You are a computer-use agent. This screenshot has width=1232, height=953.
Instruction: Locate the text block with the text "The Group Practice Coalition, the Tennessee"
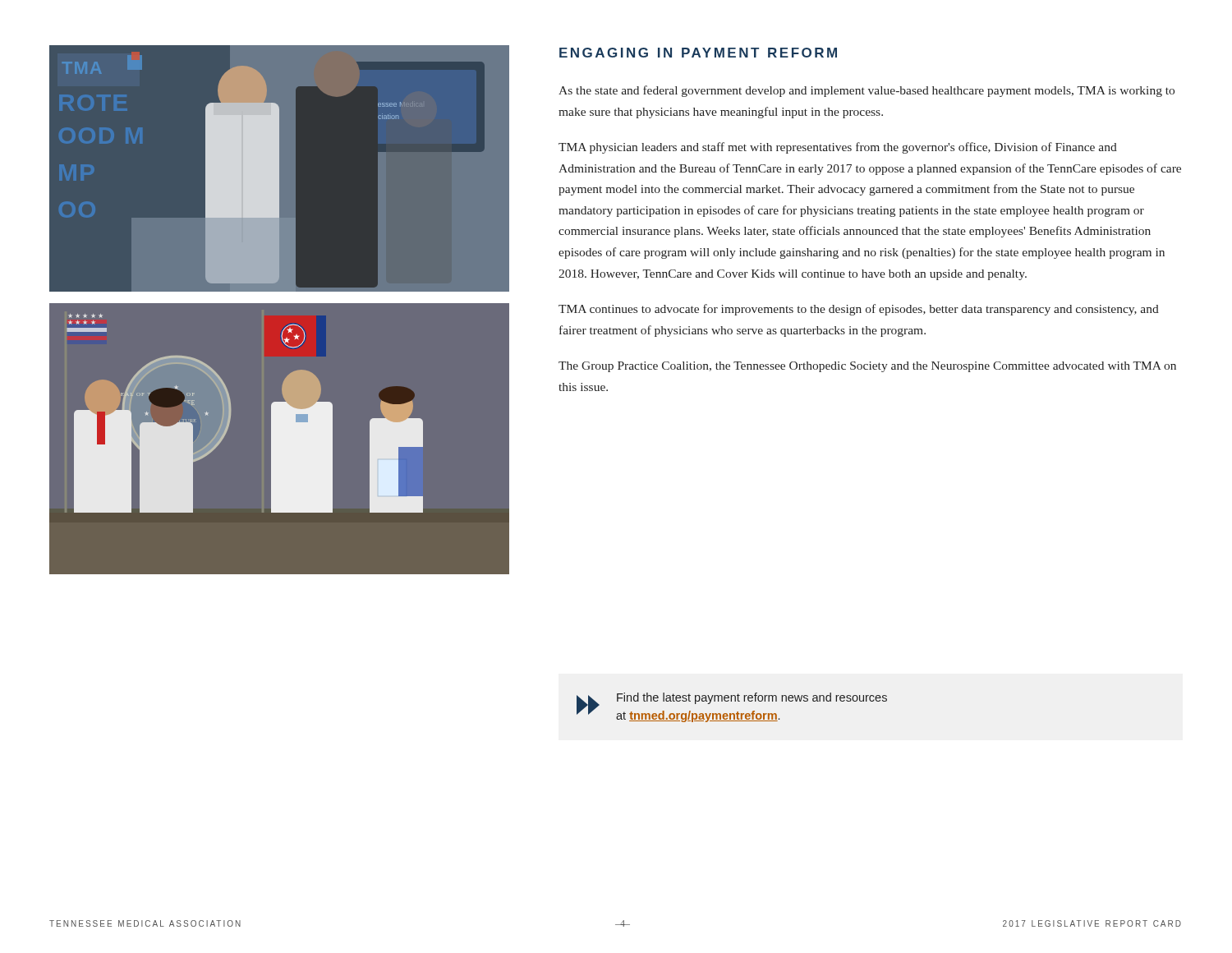click(868, 376)
